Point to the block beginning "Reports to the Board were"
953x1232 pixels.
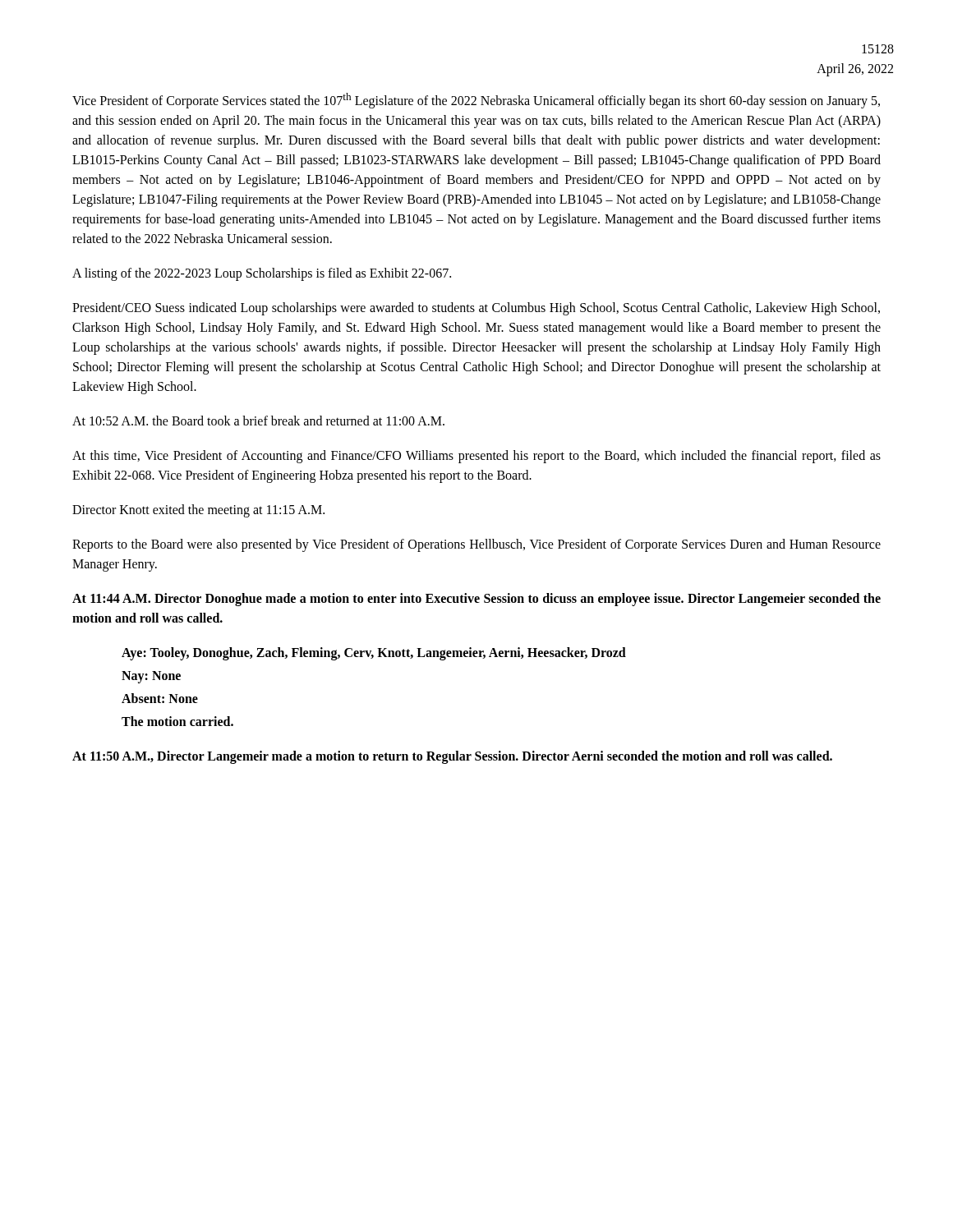point(476,554)
